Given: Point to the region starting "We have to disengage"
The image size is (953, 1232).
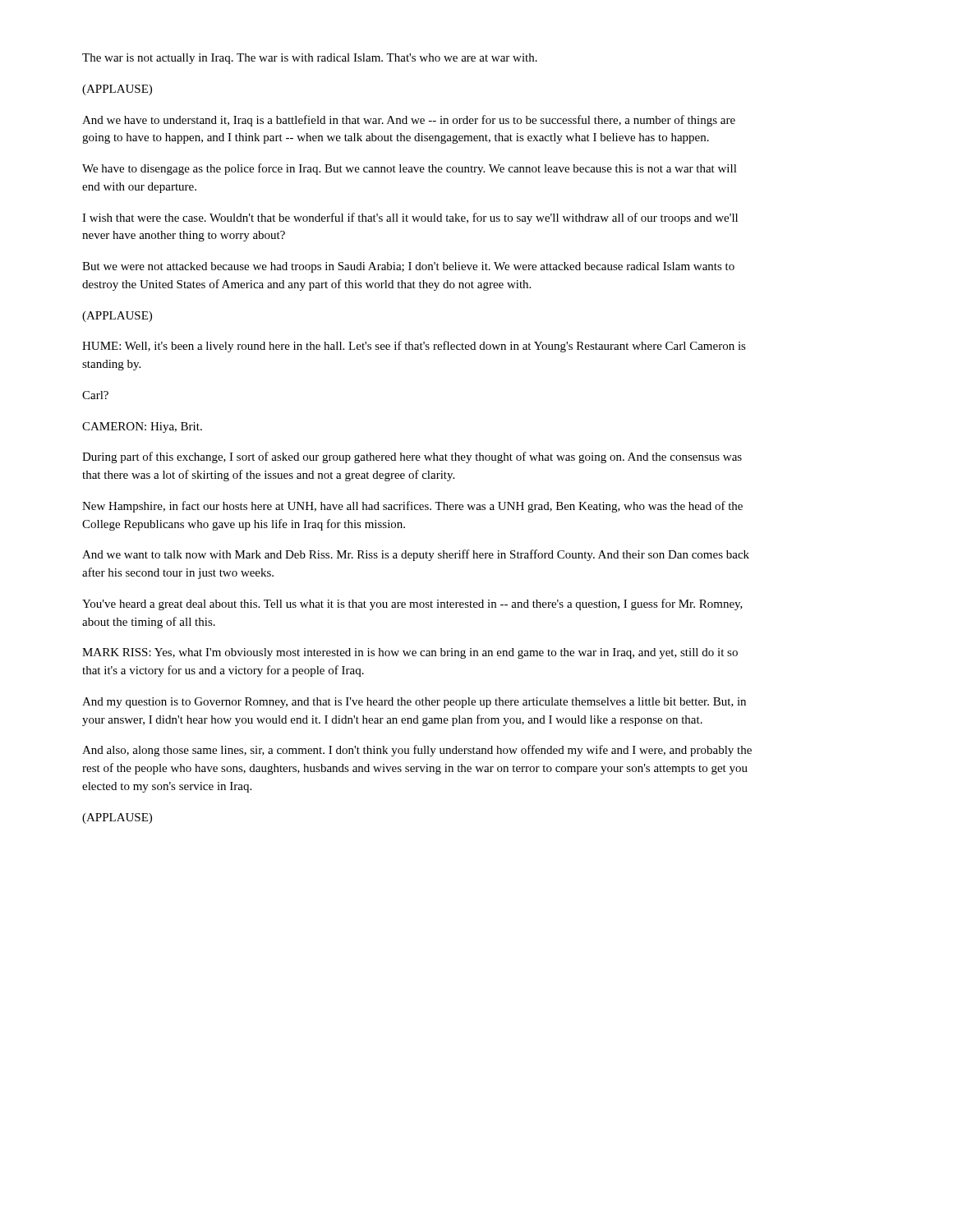Looking at the screenshot, I should click(410, 177).
